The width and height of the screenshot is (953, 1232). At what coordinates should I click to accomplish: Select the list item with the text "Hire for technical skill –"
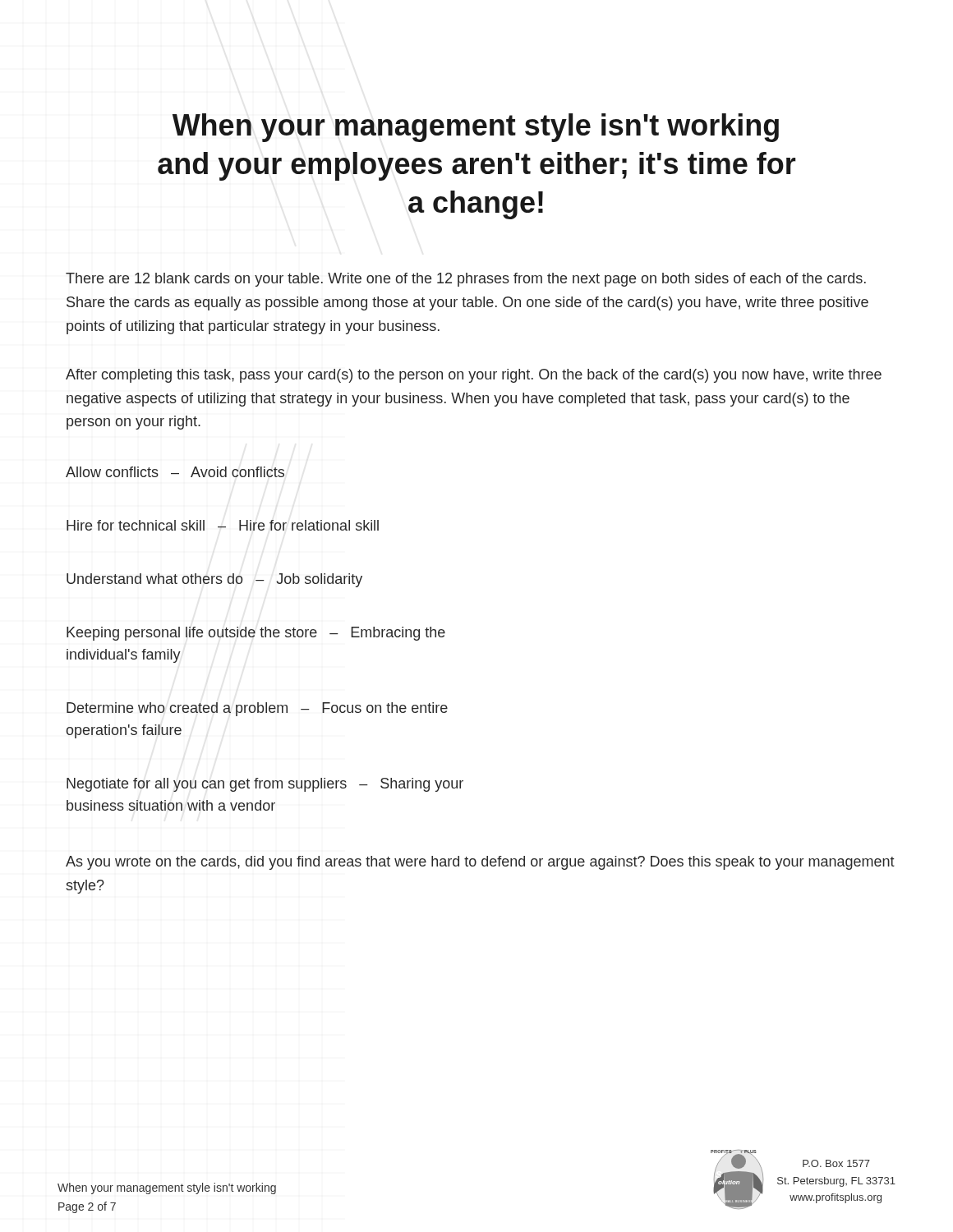(x=223, y=526)
